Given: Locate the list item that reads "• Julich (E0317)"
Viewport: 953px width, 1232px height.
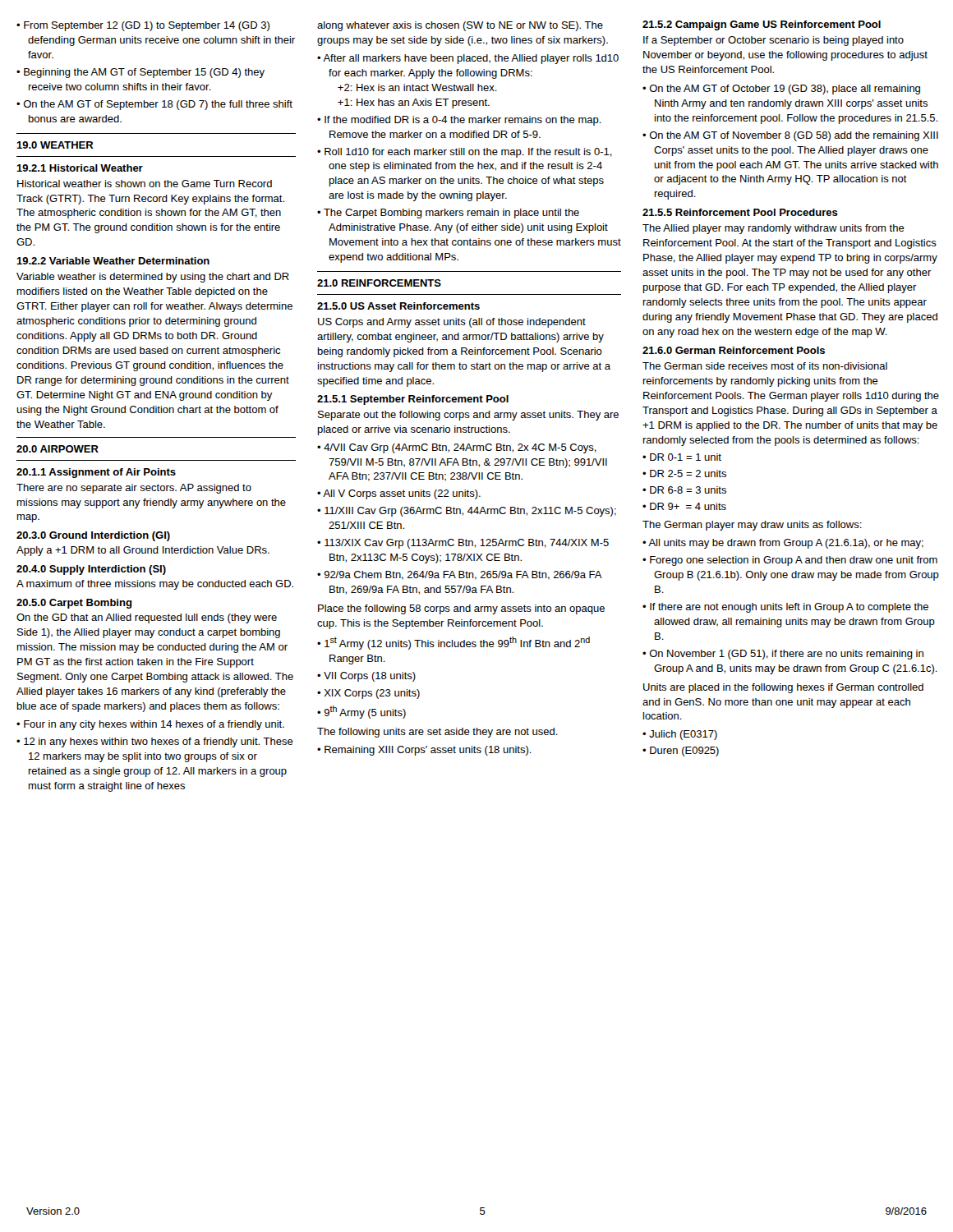Looking at the screenshot, I should (680, 734).
